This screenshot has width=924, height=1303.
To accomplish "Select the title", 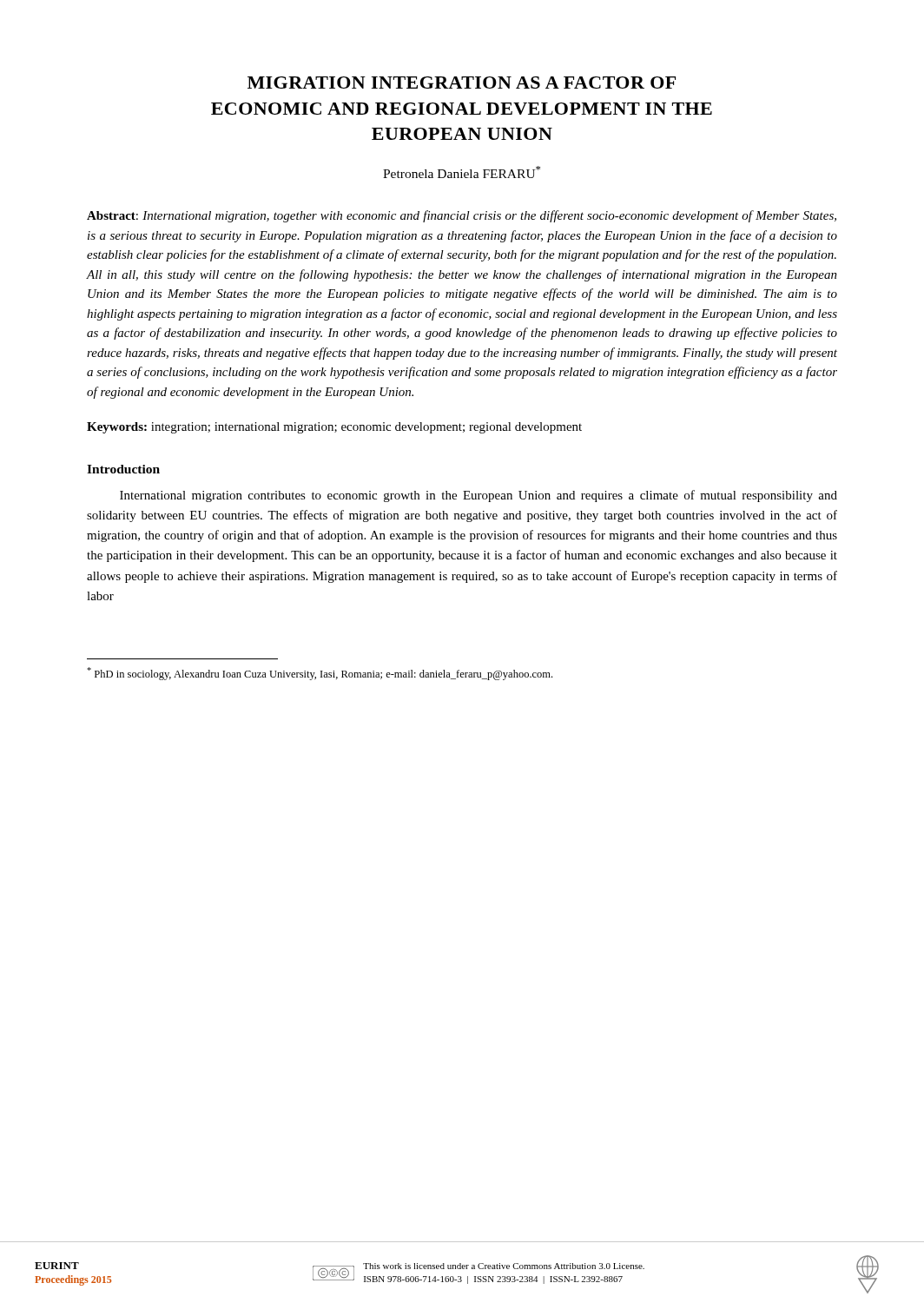I will [462, 108].
